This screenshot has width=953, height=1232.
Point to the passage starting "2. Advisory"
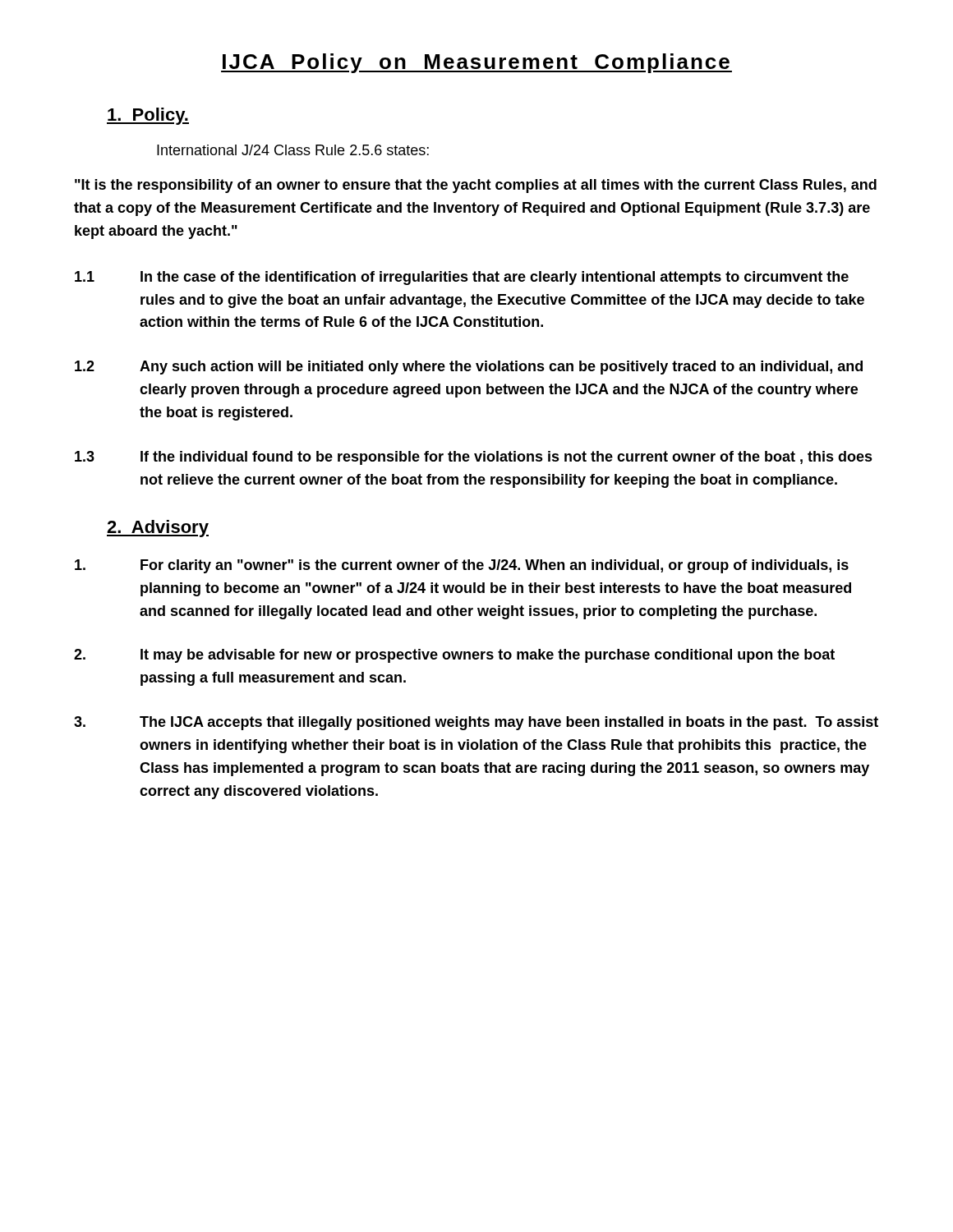click(158, 527)
